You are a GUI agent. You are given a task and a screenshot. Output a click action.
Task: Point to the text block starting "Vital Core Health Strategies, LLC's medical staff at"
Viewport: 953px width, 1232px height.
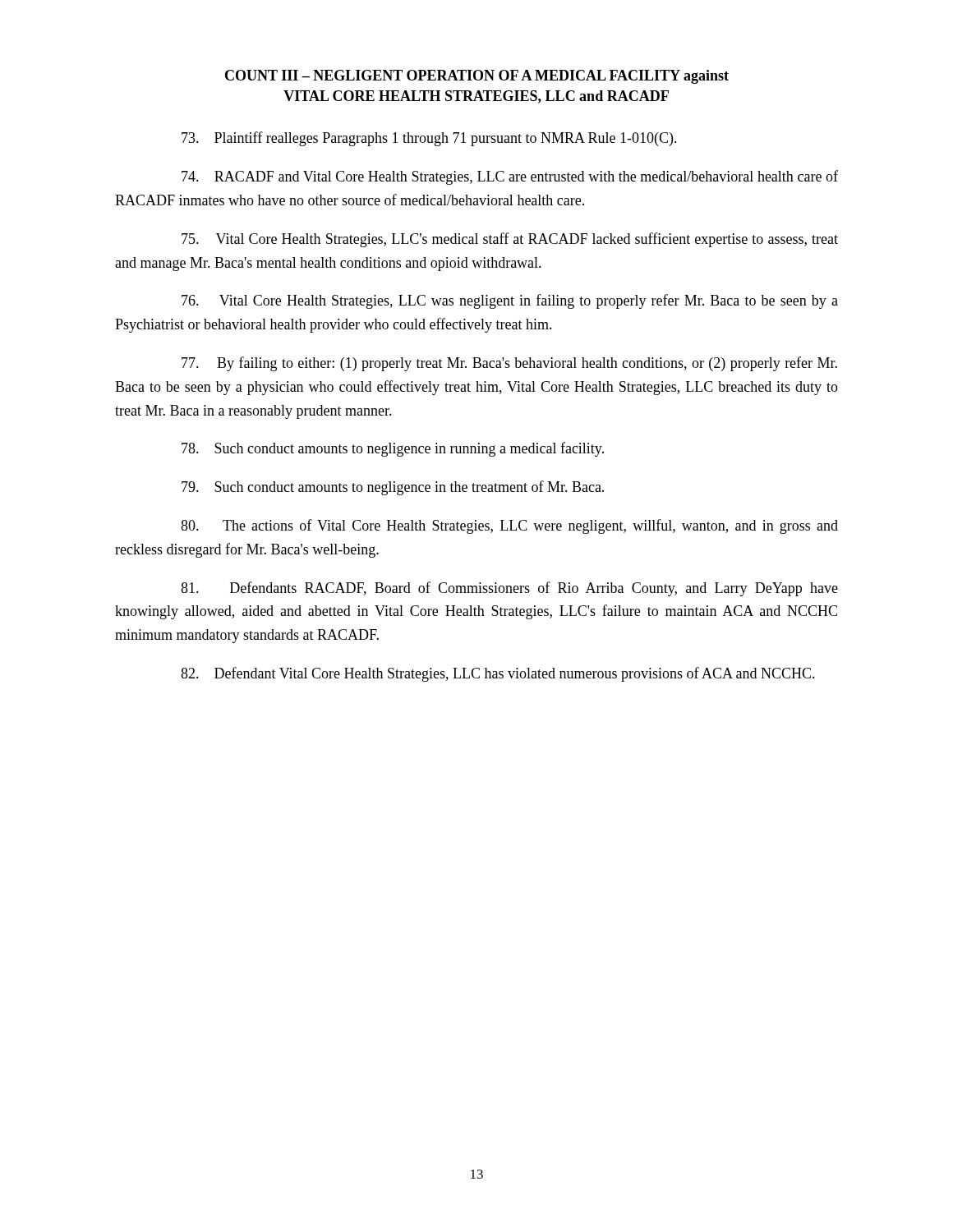tap(476, 251)
